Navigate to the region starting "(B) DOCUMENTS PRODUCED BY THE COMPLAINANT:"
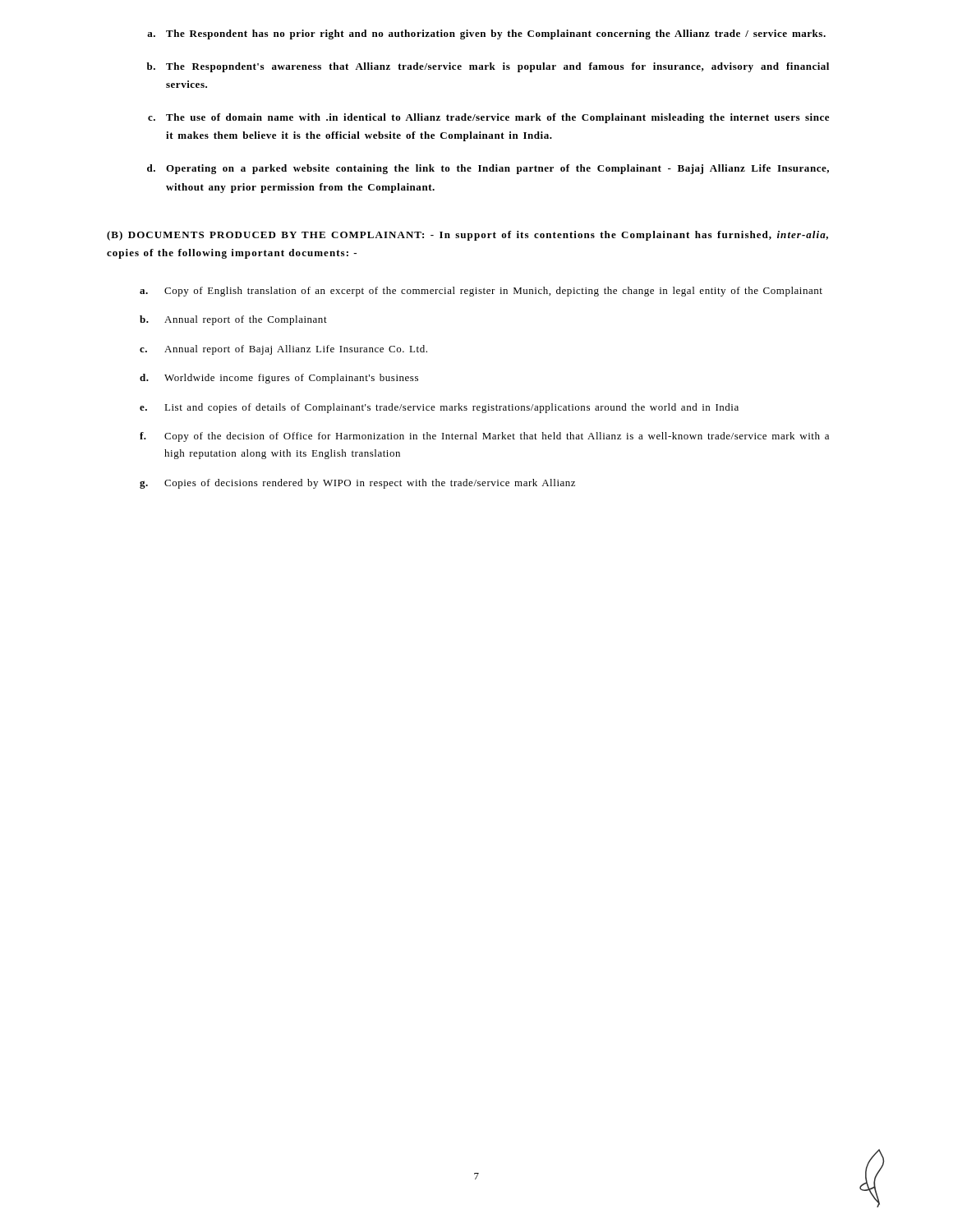The width and height of the screenshot is (953, 1232). tap(468, 244)
